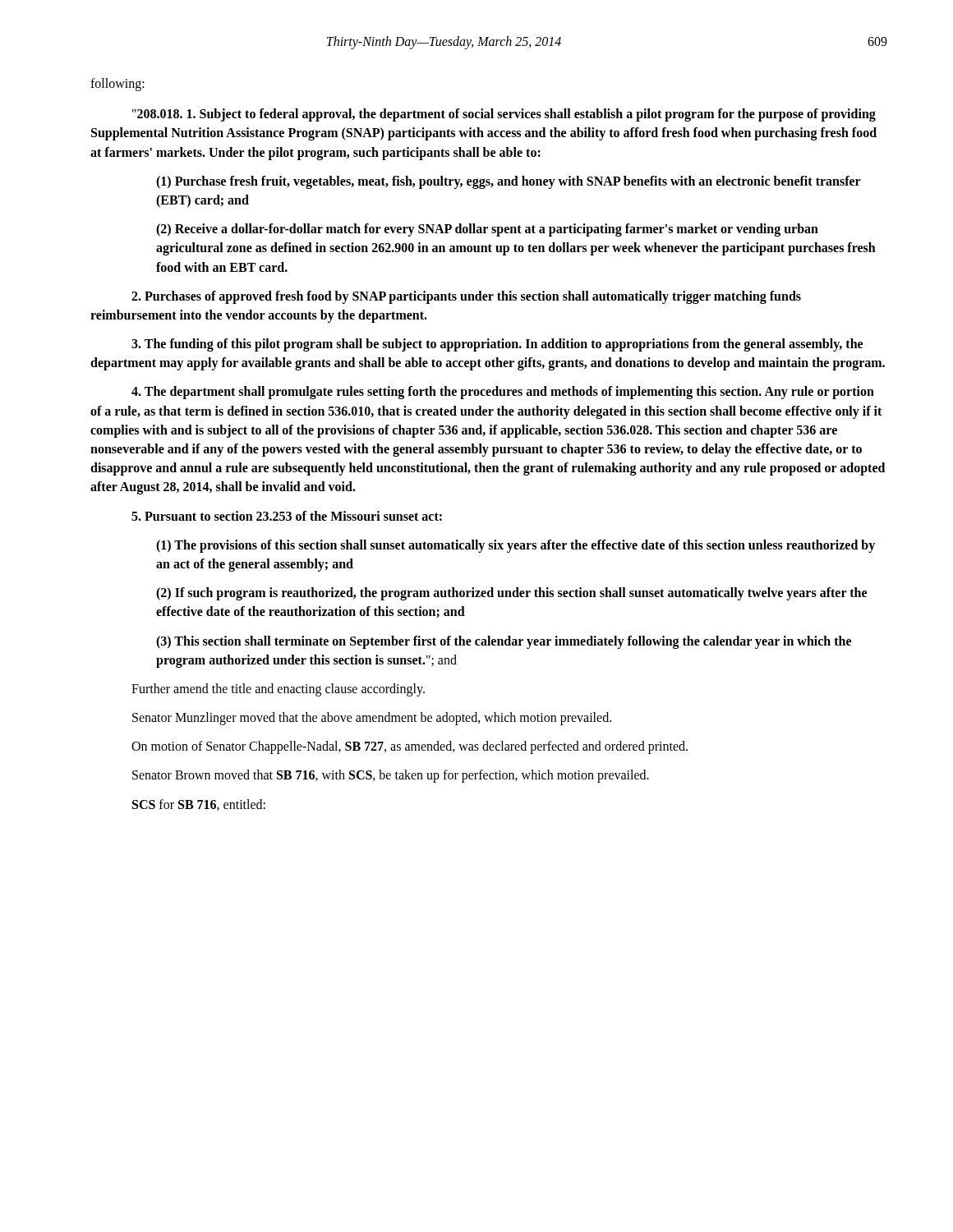953x1232 pixels.
Task: Where is the passage that starts "(2) Receive a dollar-for-dollar"?
Action: tap(516, 248)
